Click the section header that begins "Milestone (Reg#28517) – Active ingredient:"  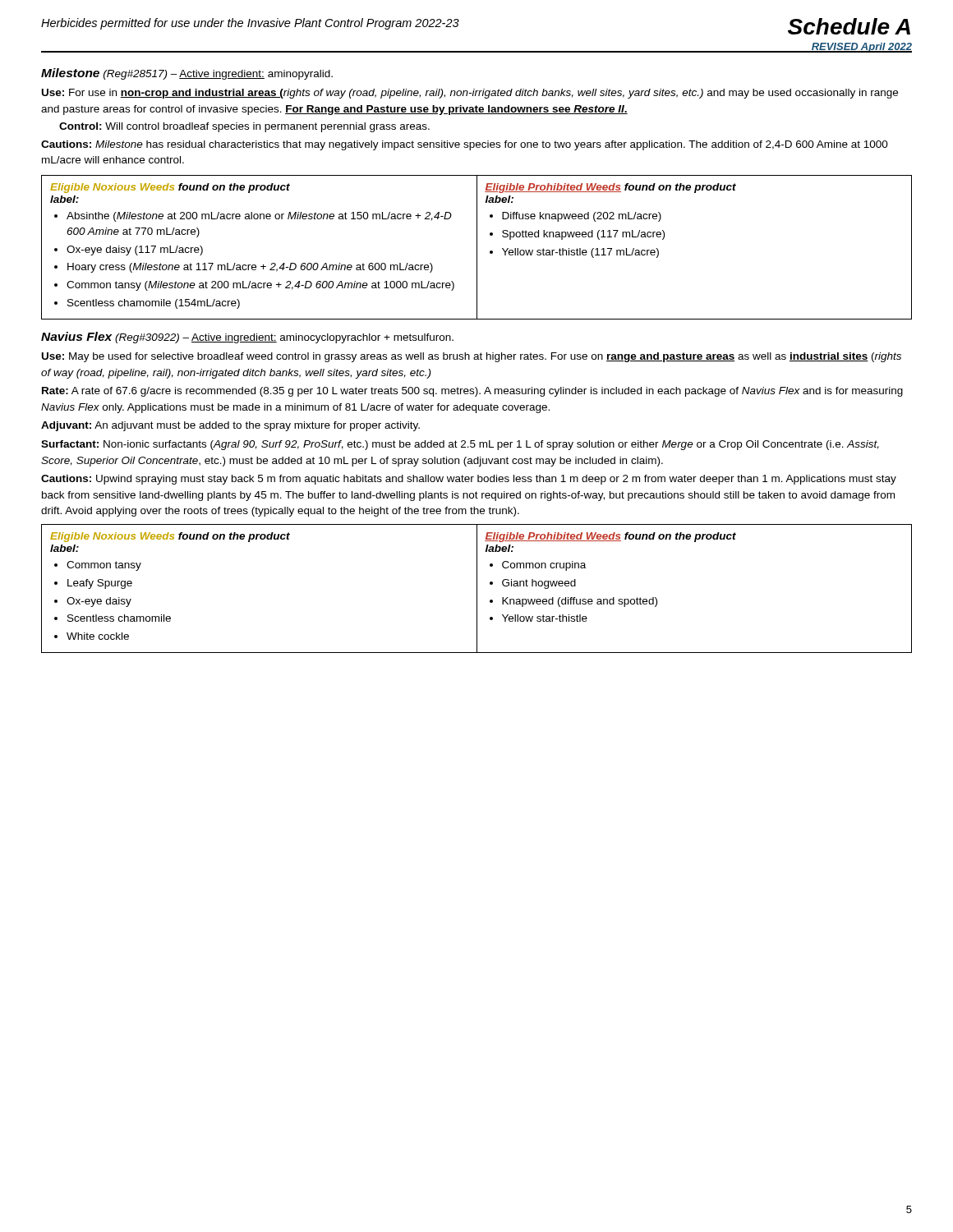pos(187,73)
